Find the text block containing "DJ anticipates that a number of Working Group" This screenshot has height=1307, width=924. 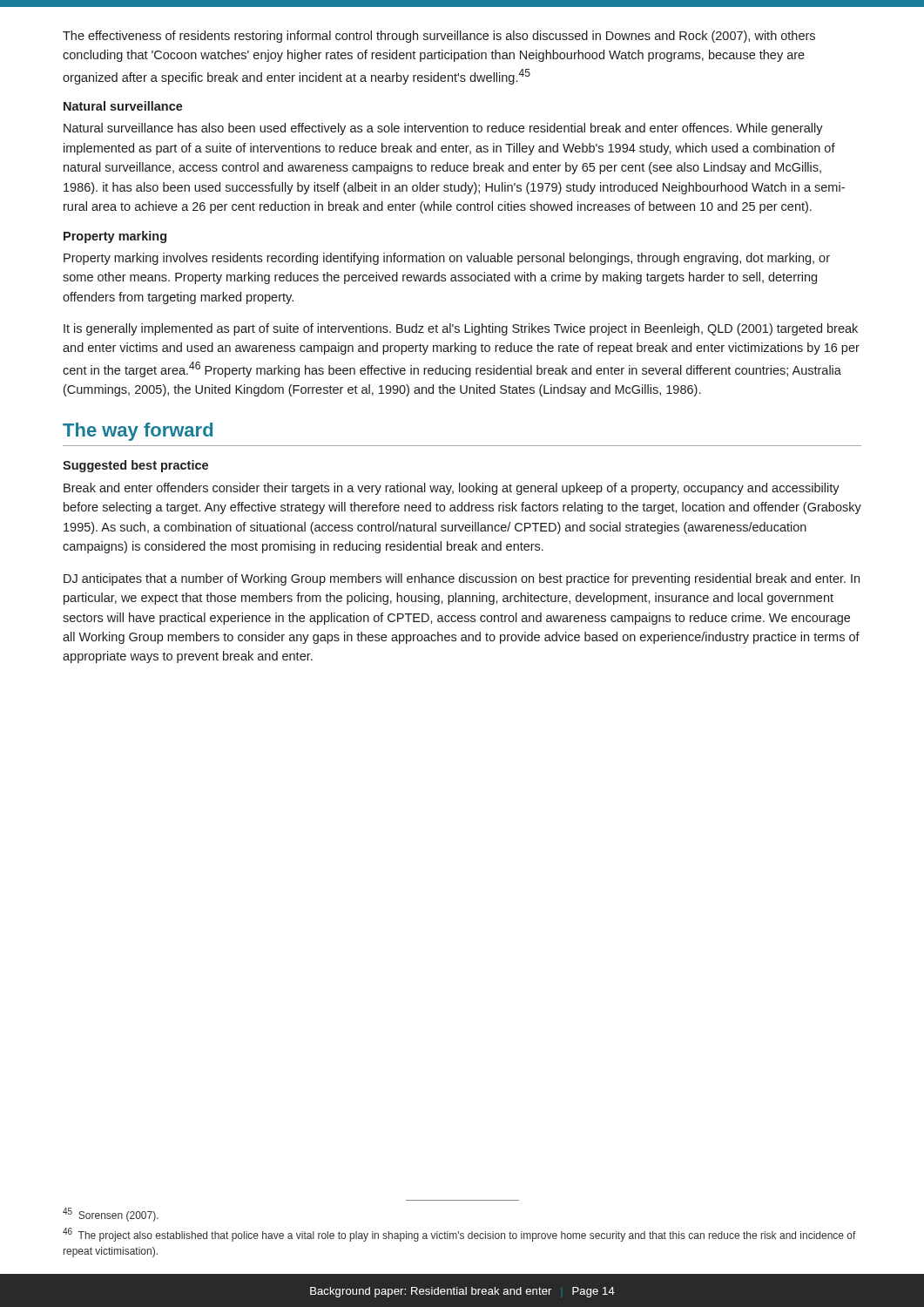(x=462, y=617)
